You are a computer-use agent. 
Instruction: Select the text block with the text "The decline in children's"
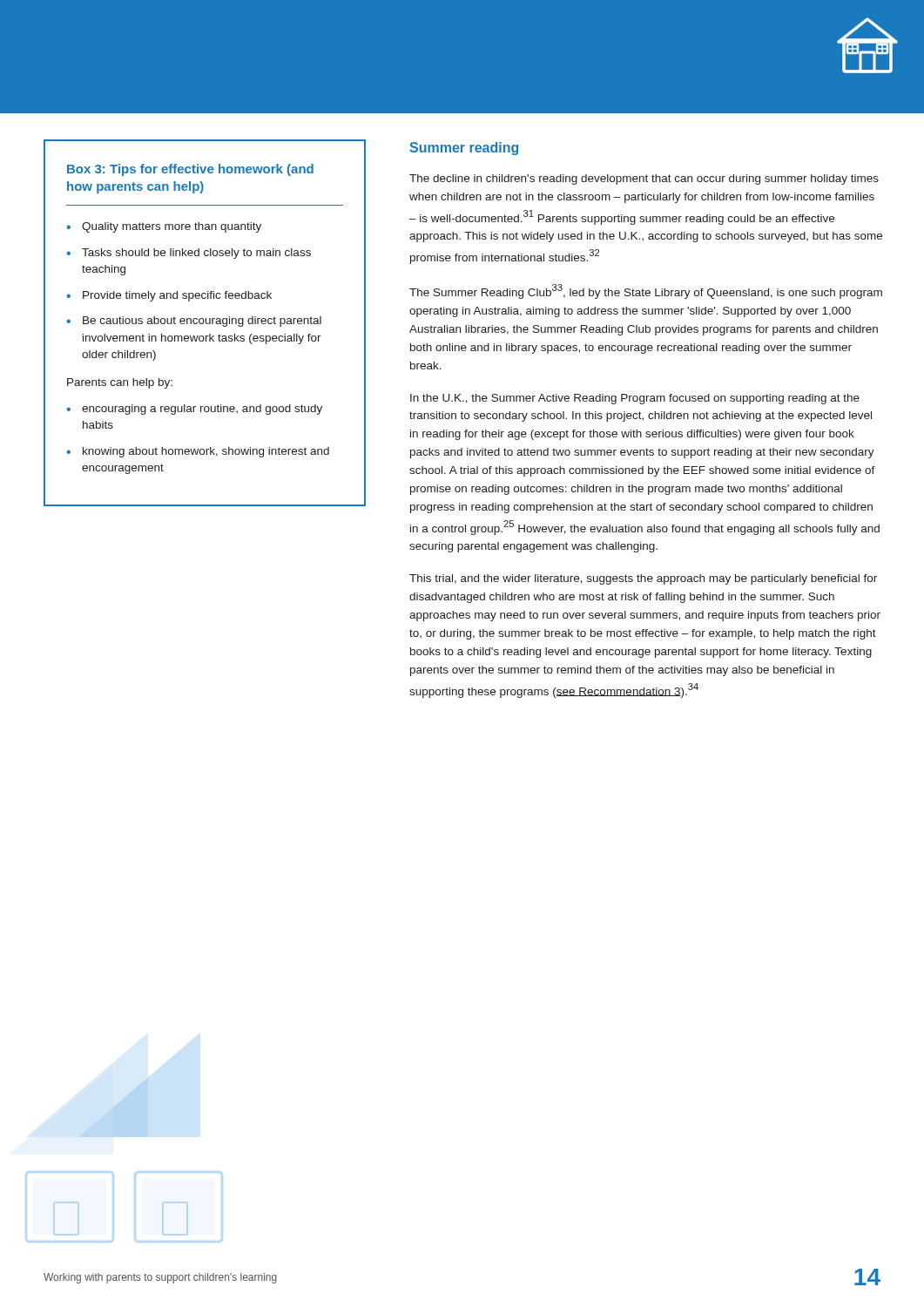pos(646,218)
